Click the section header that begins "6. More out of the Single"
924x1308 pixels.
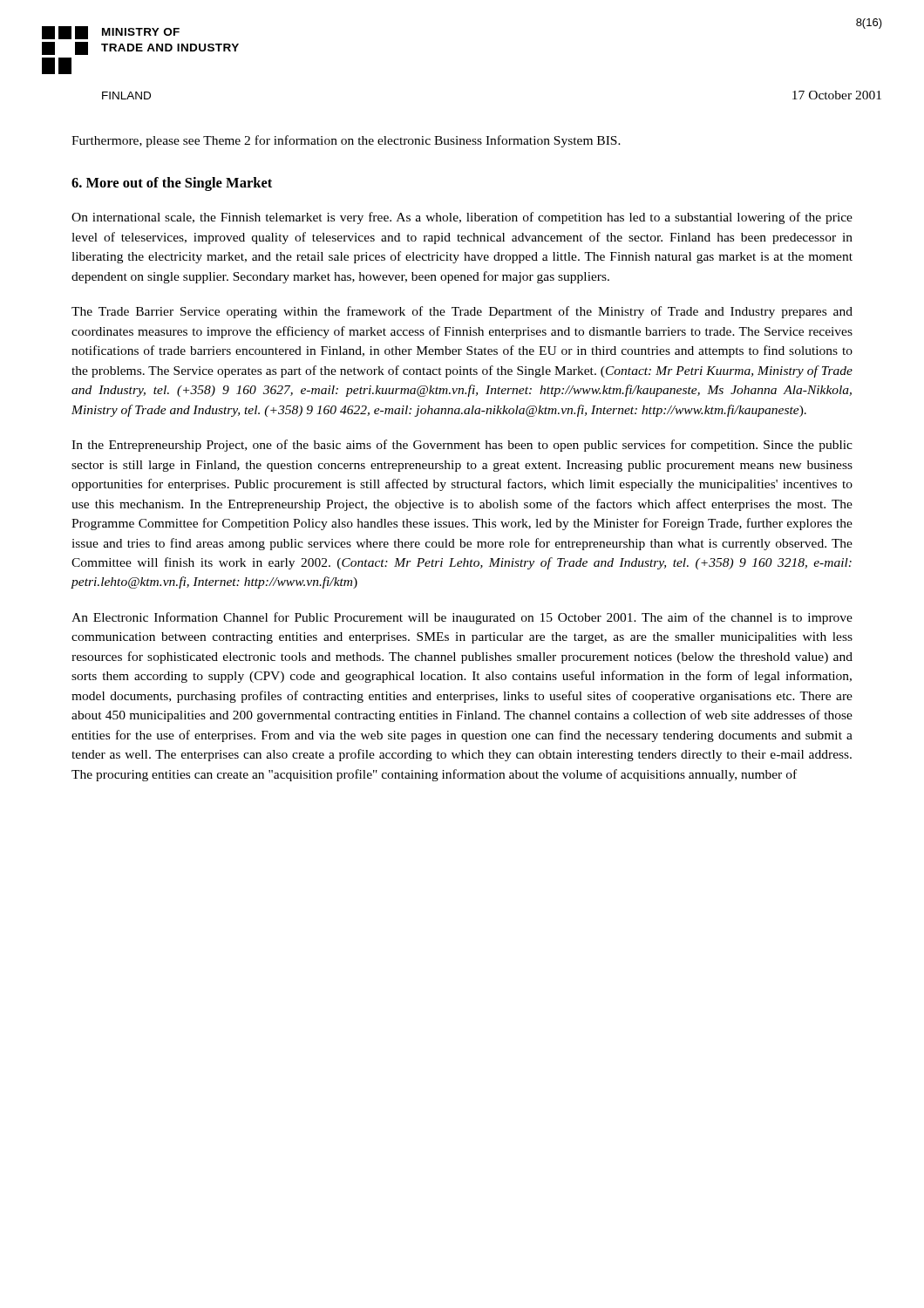(x=172, y=183)
